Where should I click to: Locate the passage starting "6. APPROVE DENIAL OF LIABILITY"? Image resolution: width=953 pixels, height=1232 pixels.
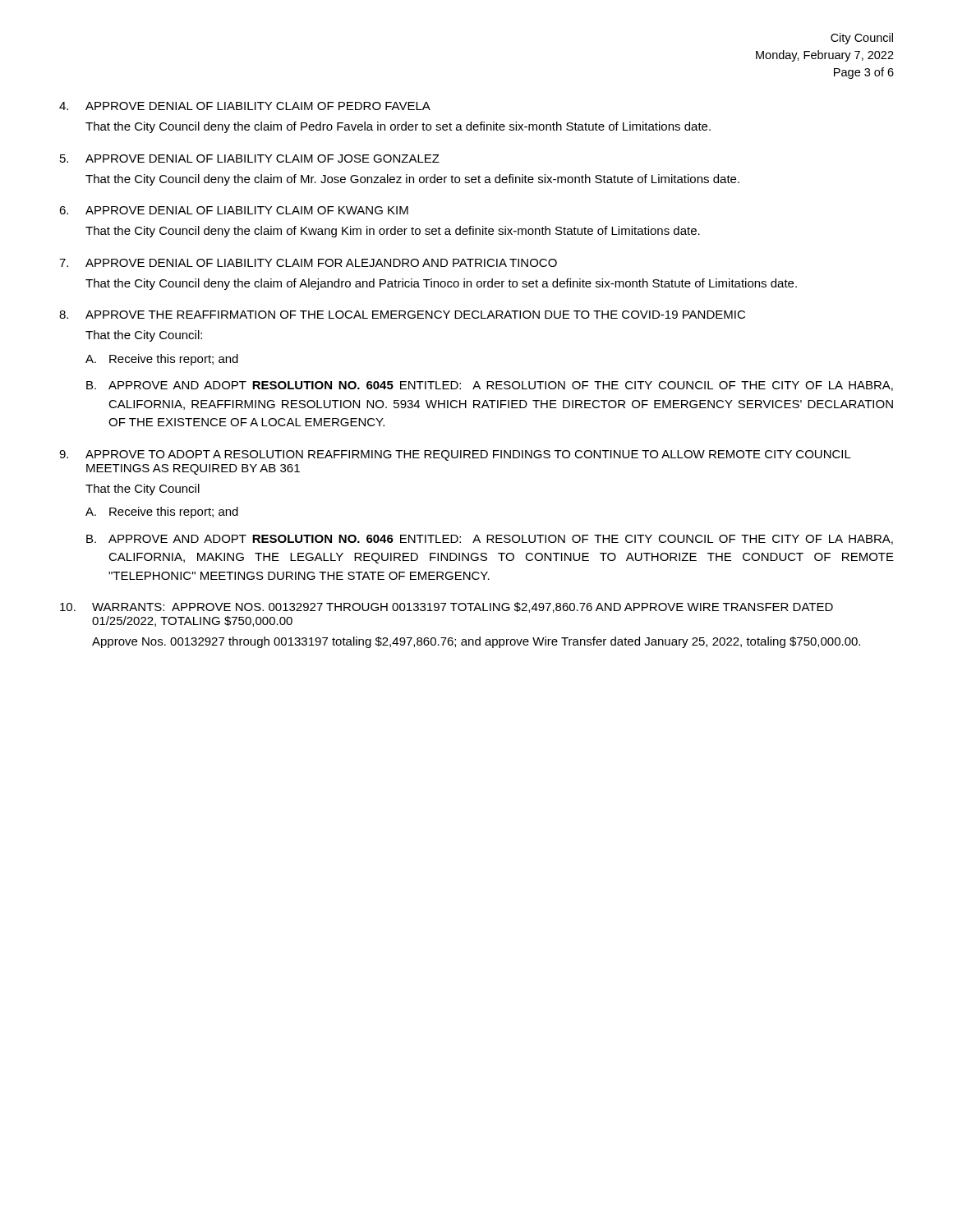pos(476,222)
